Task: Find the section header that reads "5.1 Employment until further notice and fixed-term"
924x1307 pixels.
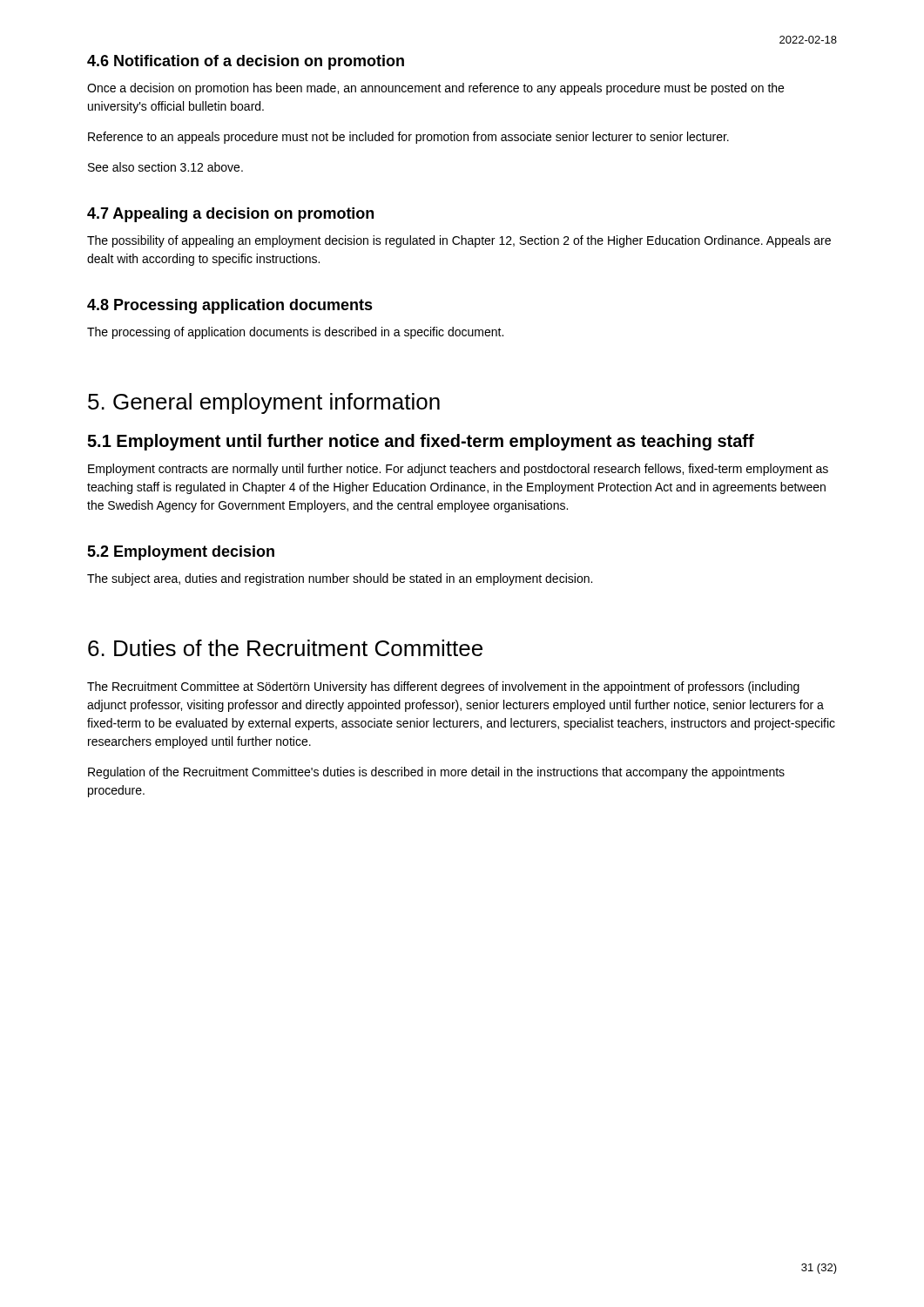Action: [x=462, y=441]
